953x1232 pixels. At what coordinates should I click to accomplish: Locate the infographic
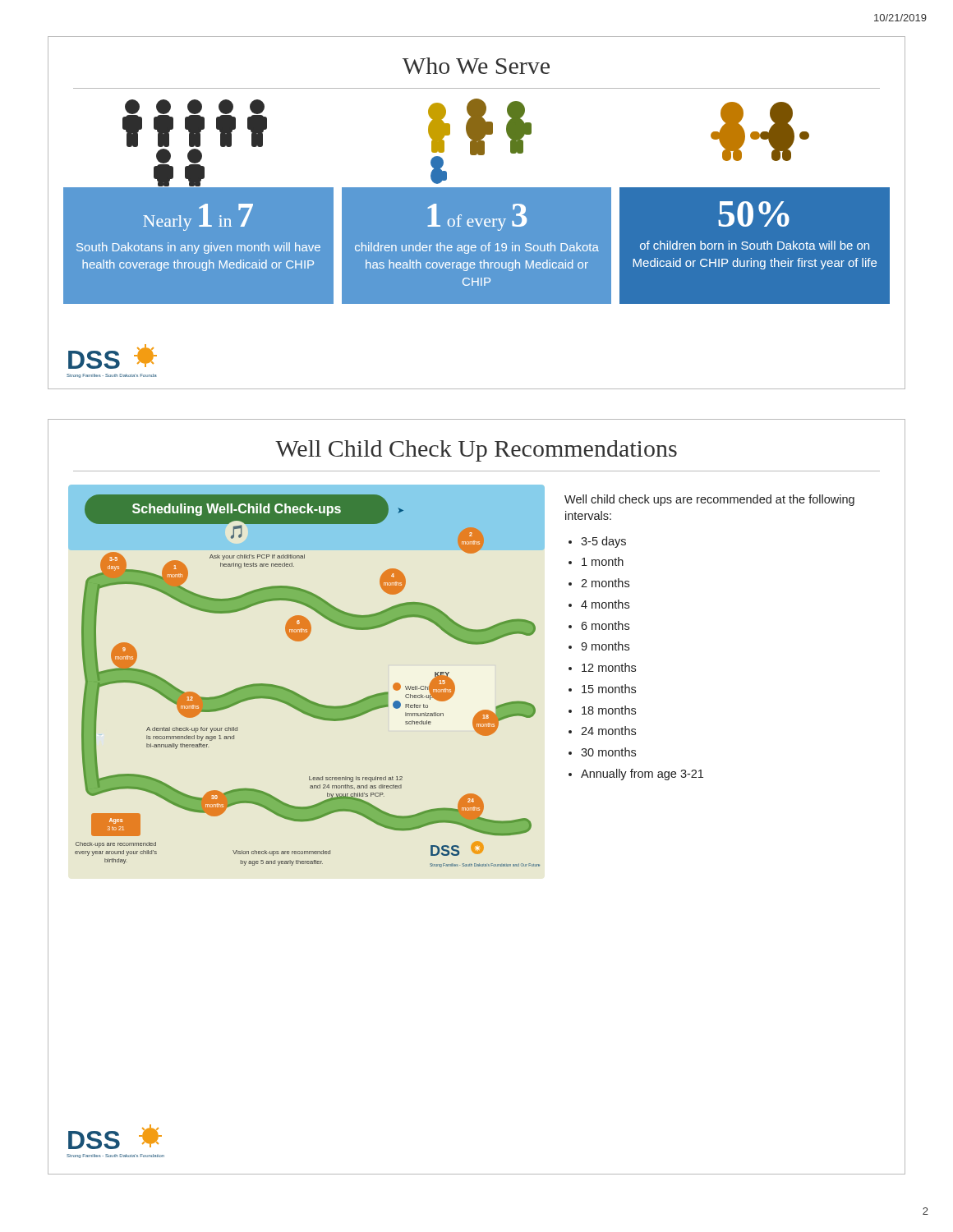point(306,682)
